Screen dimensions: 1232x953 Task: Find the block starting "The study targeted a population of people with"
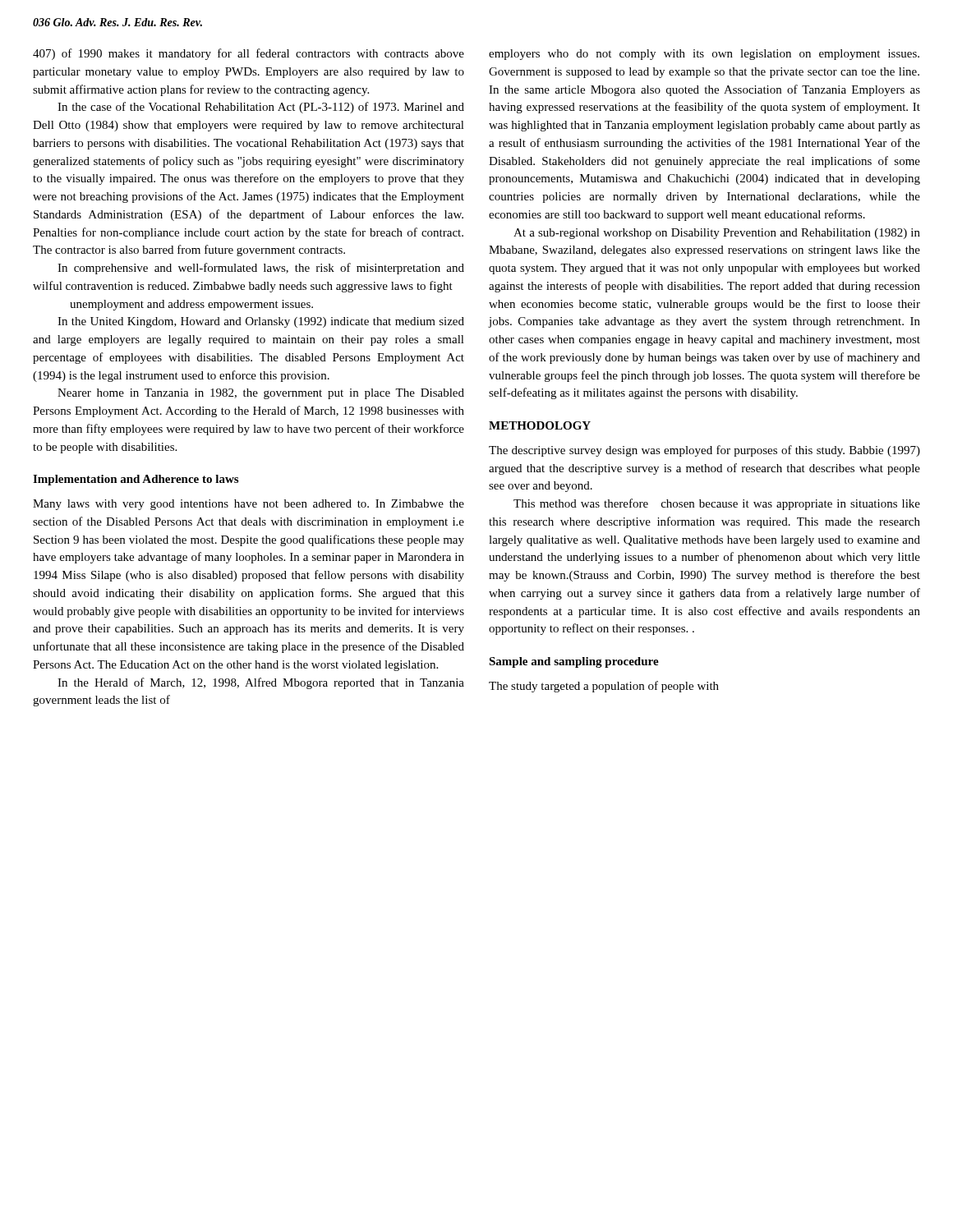pyautogui.click(x=704, y=686)
